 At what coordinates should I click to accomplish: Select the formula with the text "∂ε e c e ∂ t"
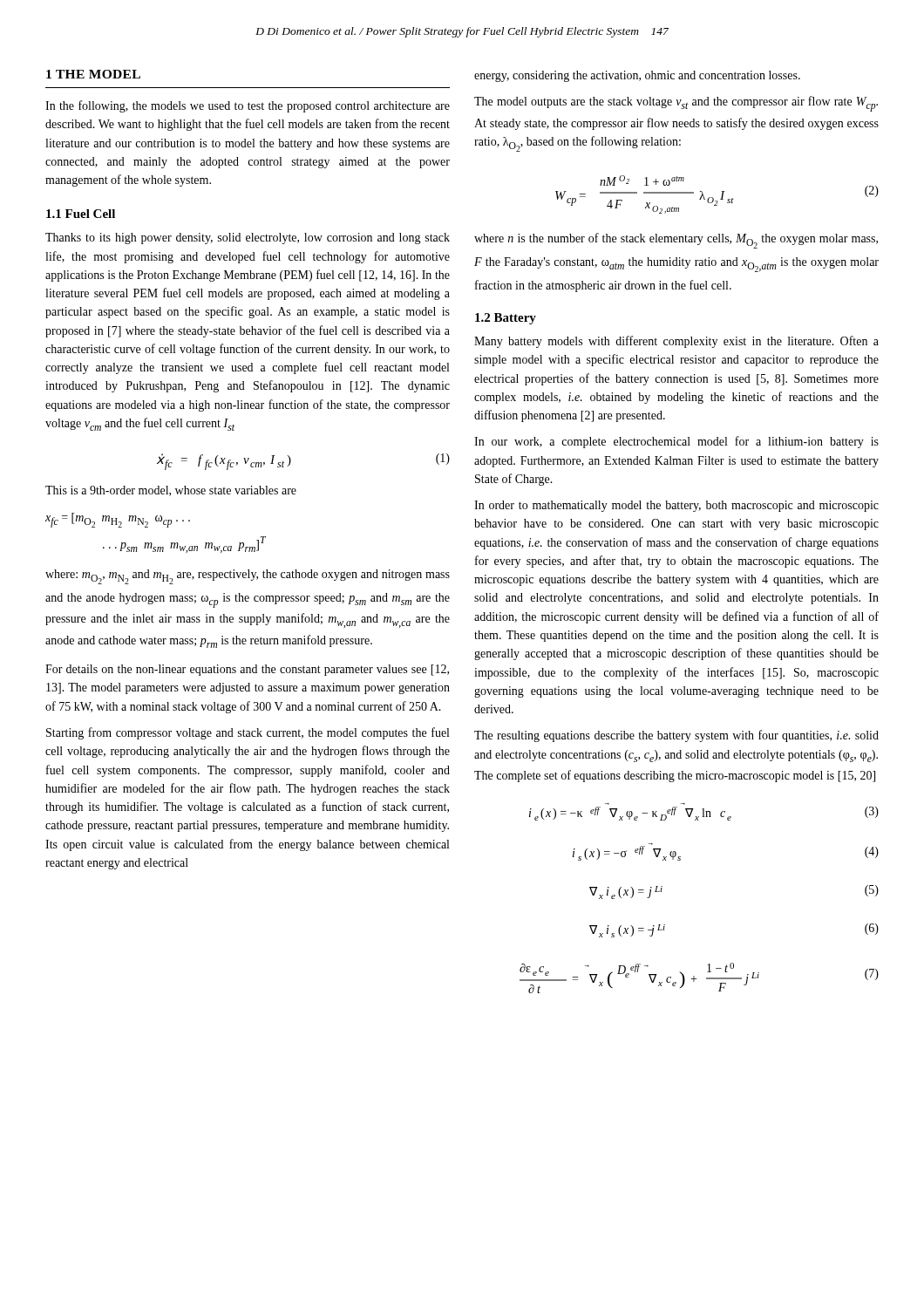(x=699, y=975)
